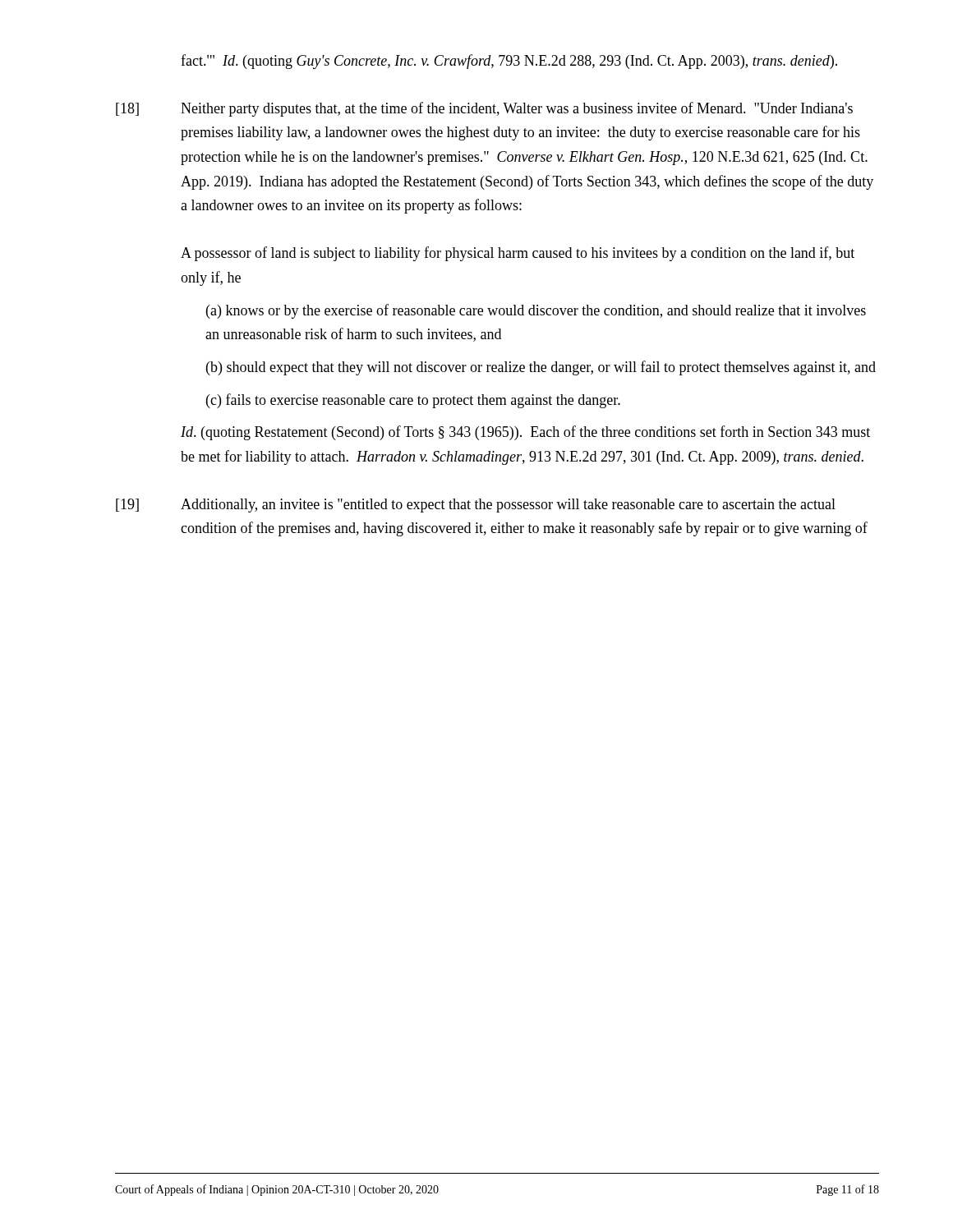Point to the element starting "[19] Additionally, an invitee is "entitled"
The image size is (953, 1232).
coord(497,517)
